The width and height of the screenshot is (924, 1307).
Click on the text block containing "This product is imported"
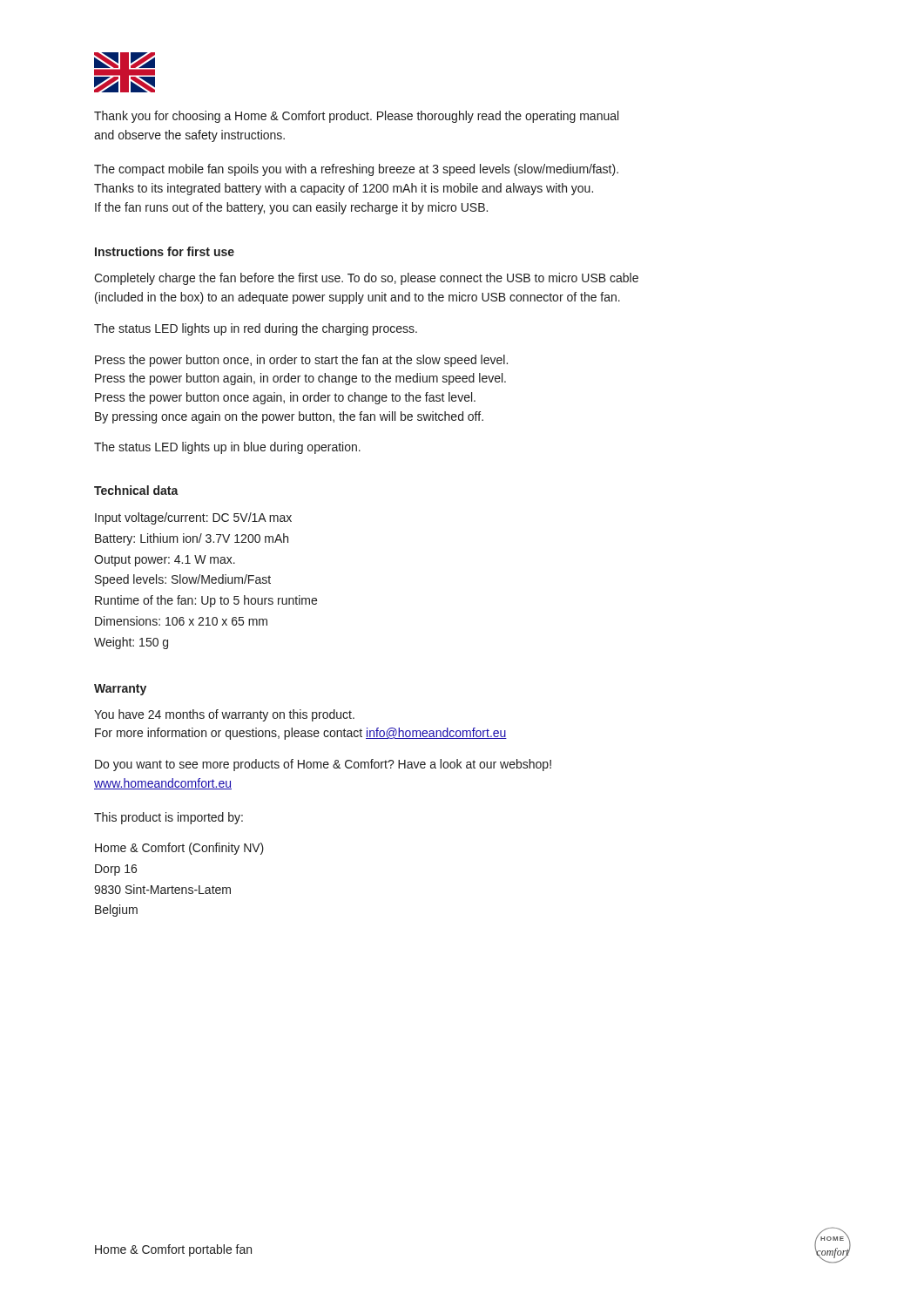point(169,818)
